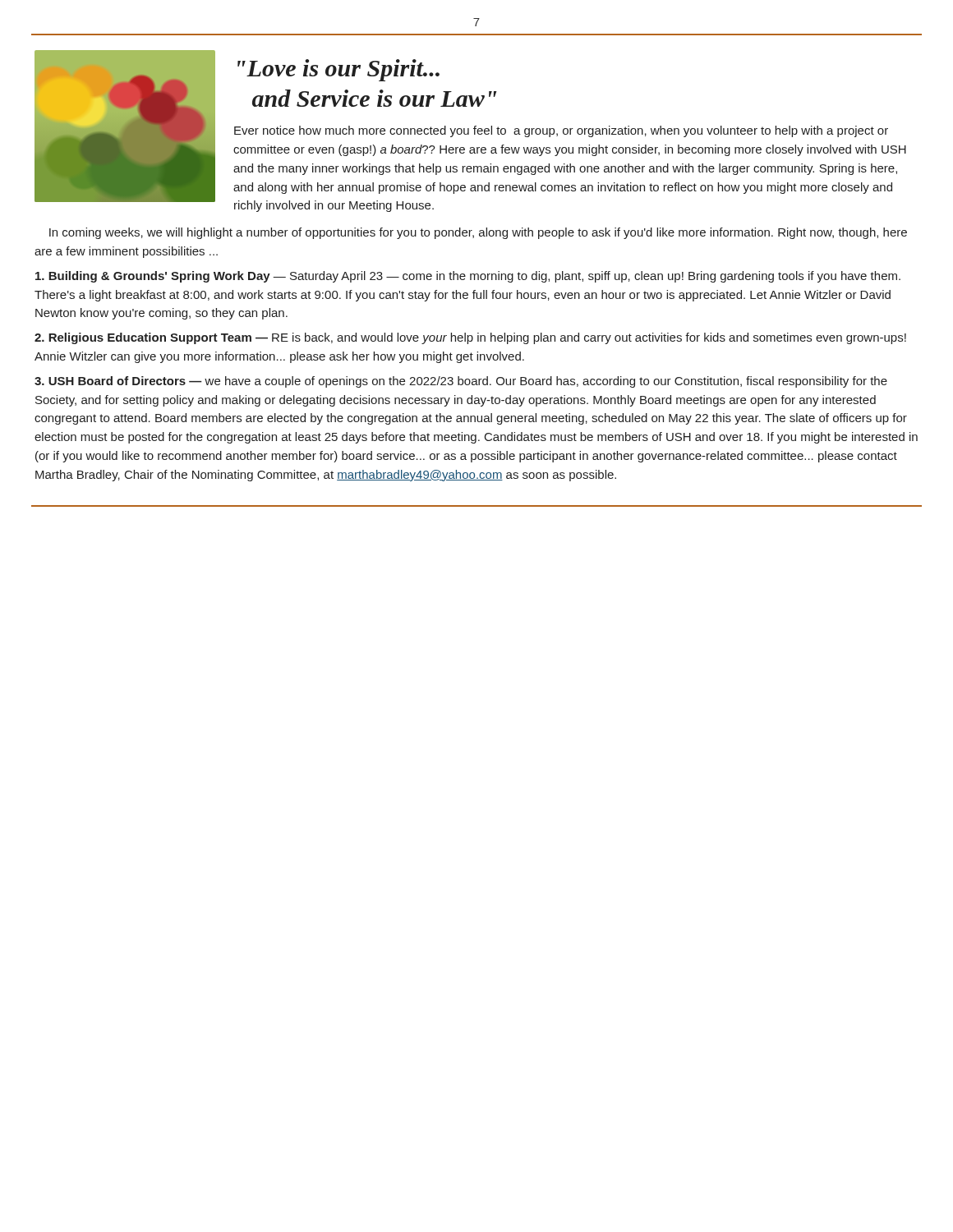Click the passage that begins "3. USH Board of Directors — we"
Screen dimensions: 1232x953
coord(476,427)
